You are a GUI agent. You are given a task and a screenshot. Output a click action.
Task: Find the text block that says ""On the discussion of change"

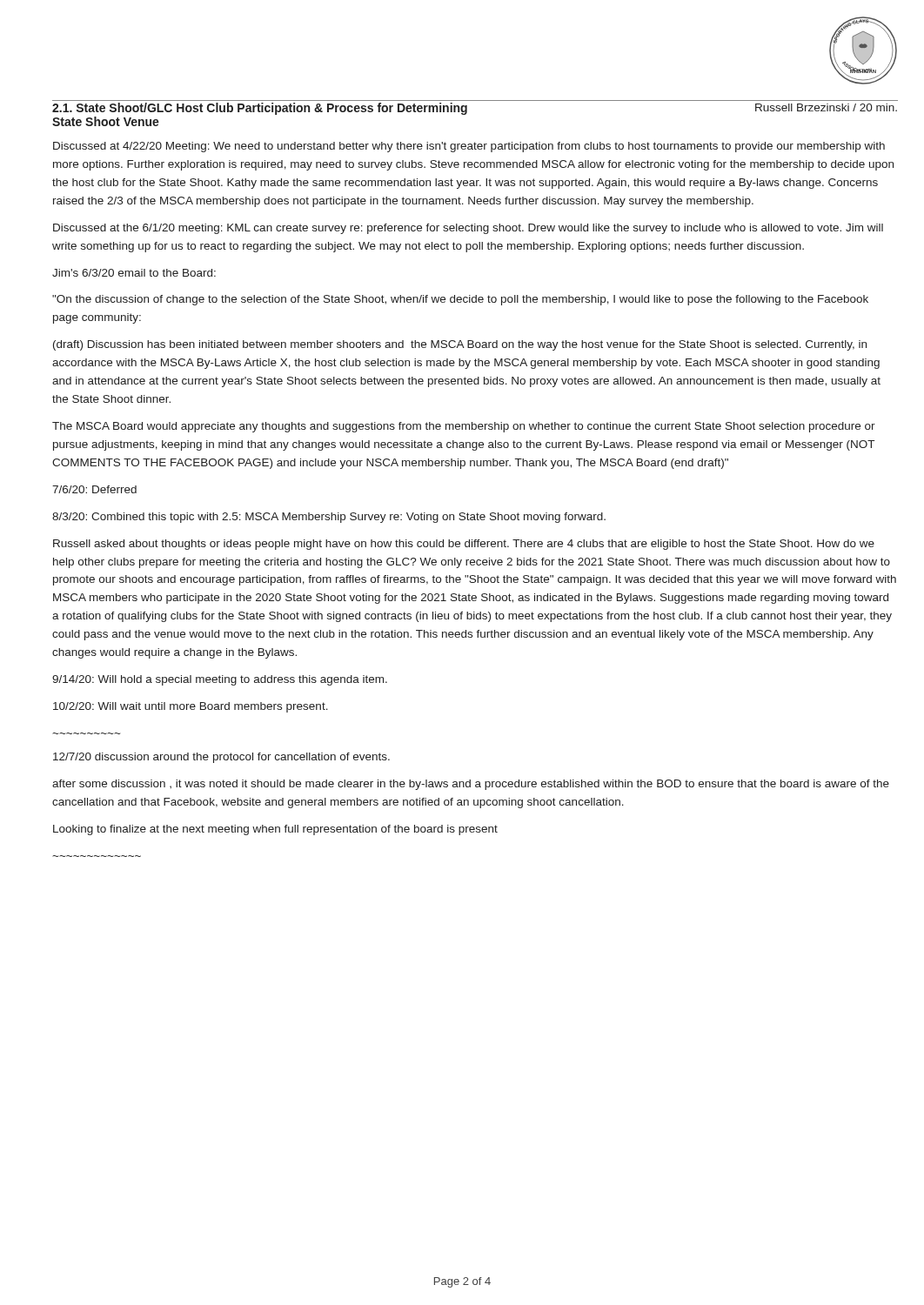pyautogui.click(x=460, y=308)
